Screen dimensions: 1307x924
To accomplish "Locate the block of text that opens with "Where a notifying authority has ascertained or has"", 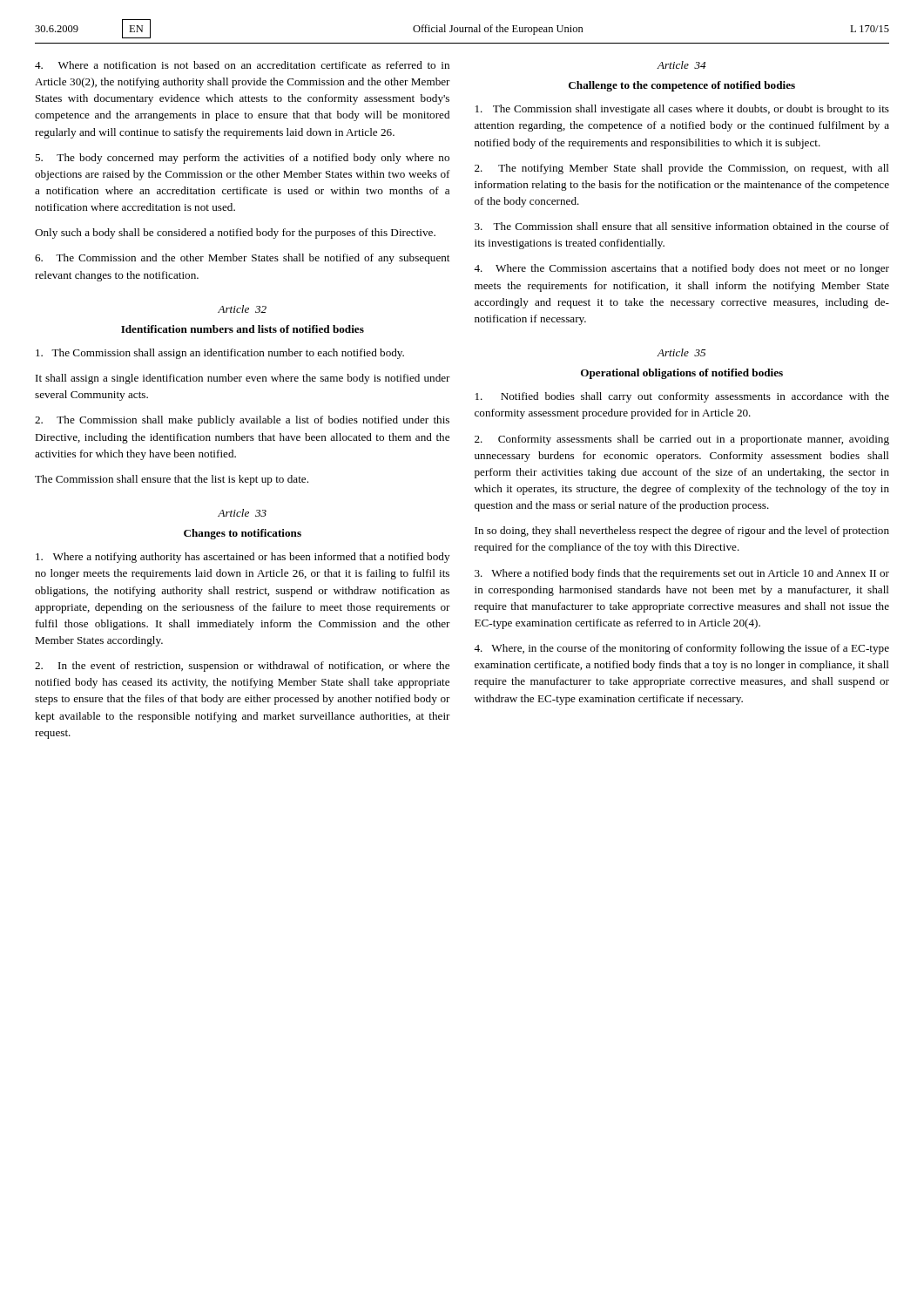I will [x=242, y=598].
